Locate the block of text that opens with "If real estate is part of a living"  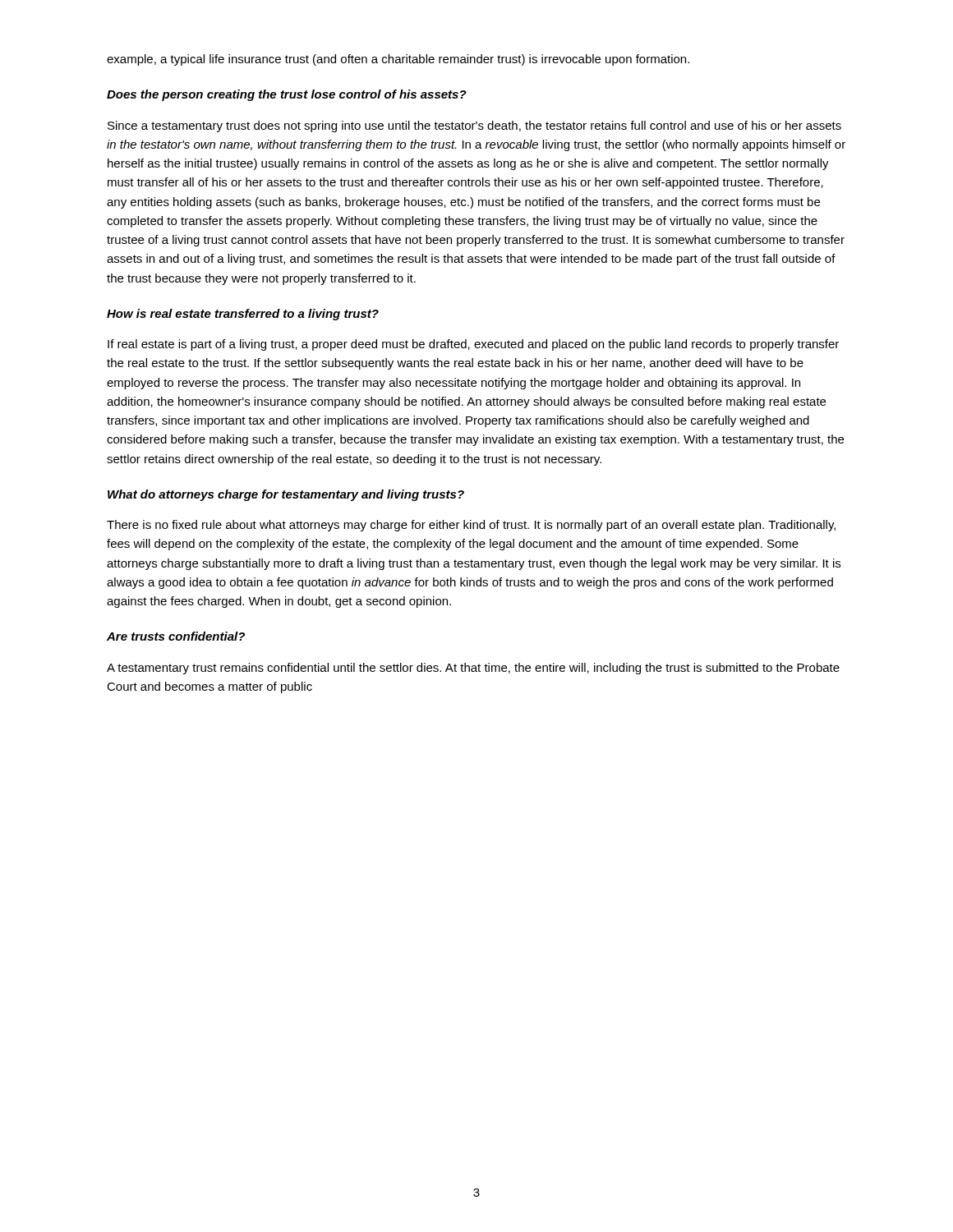(476, 401)
